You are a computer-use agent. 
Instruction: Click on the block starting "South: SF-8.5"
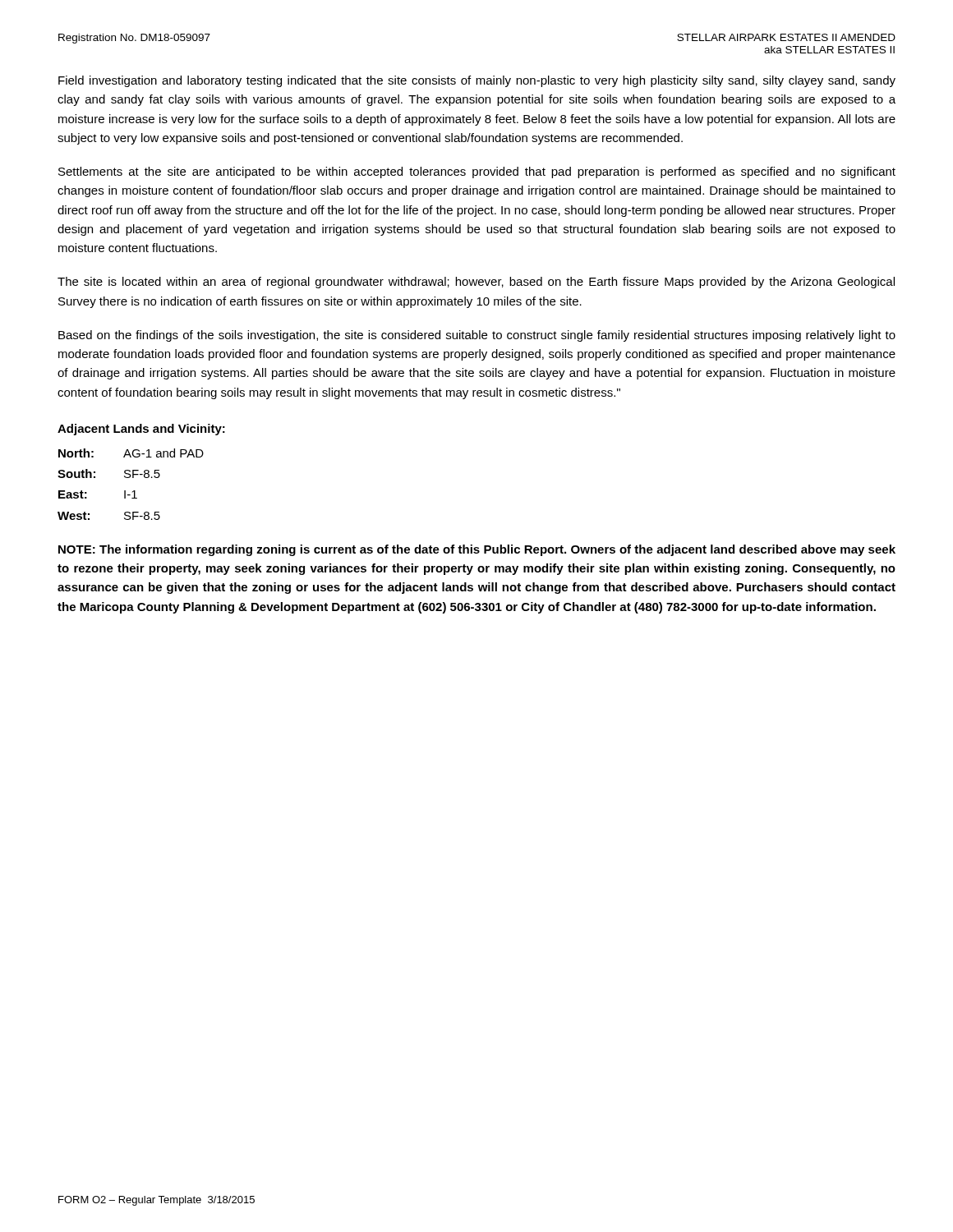79,473
